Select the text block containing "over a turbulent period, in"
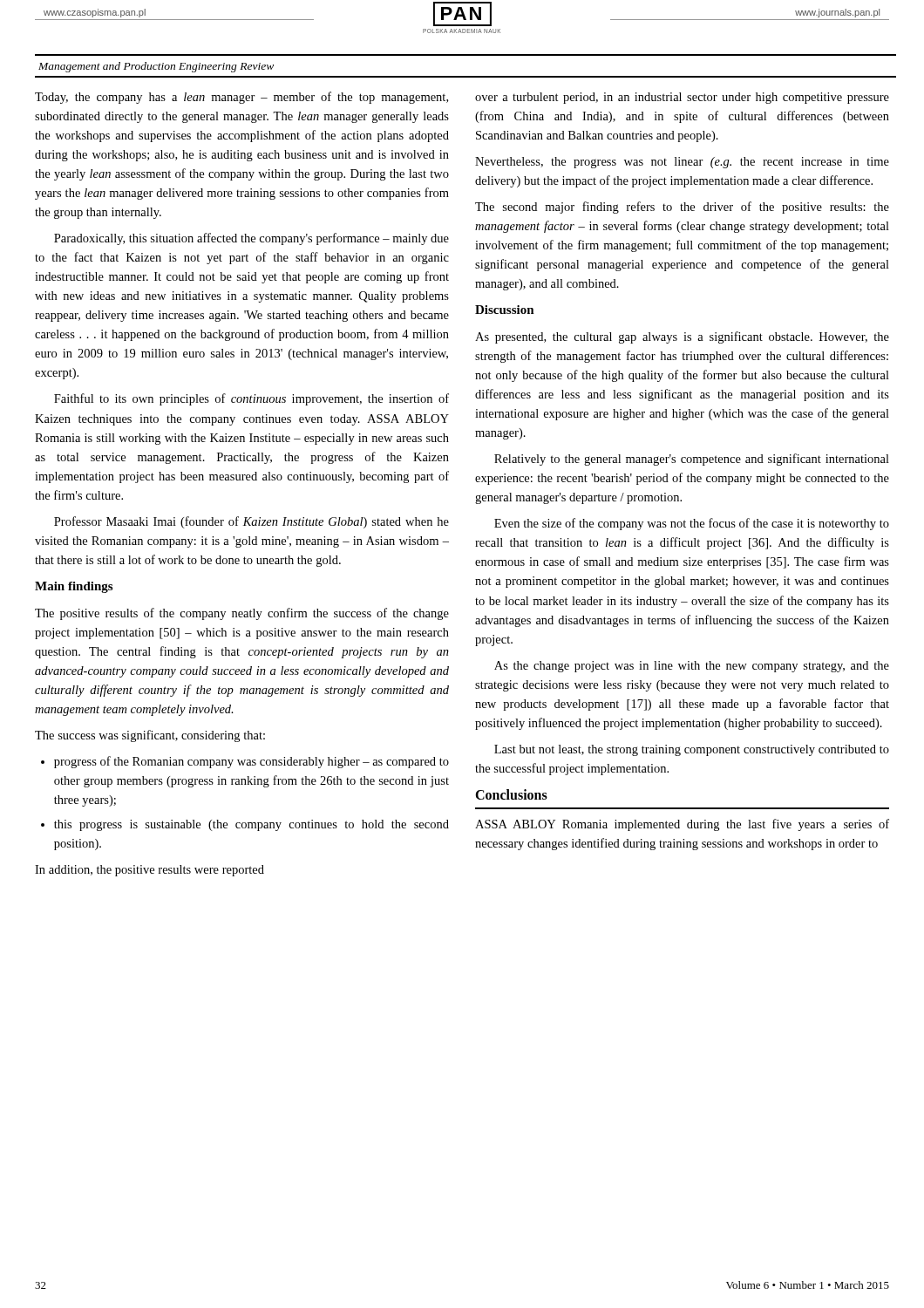 (x=682, y=116)
